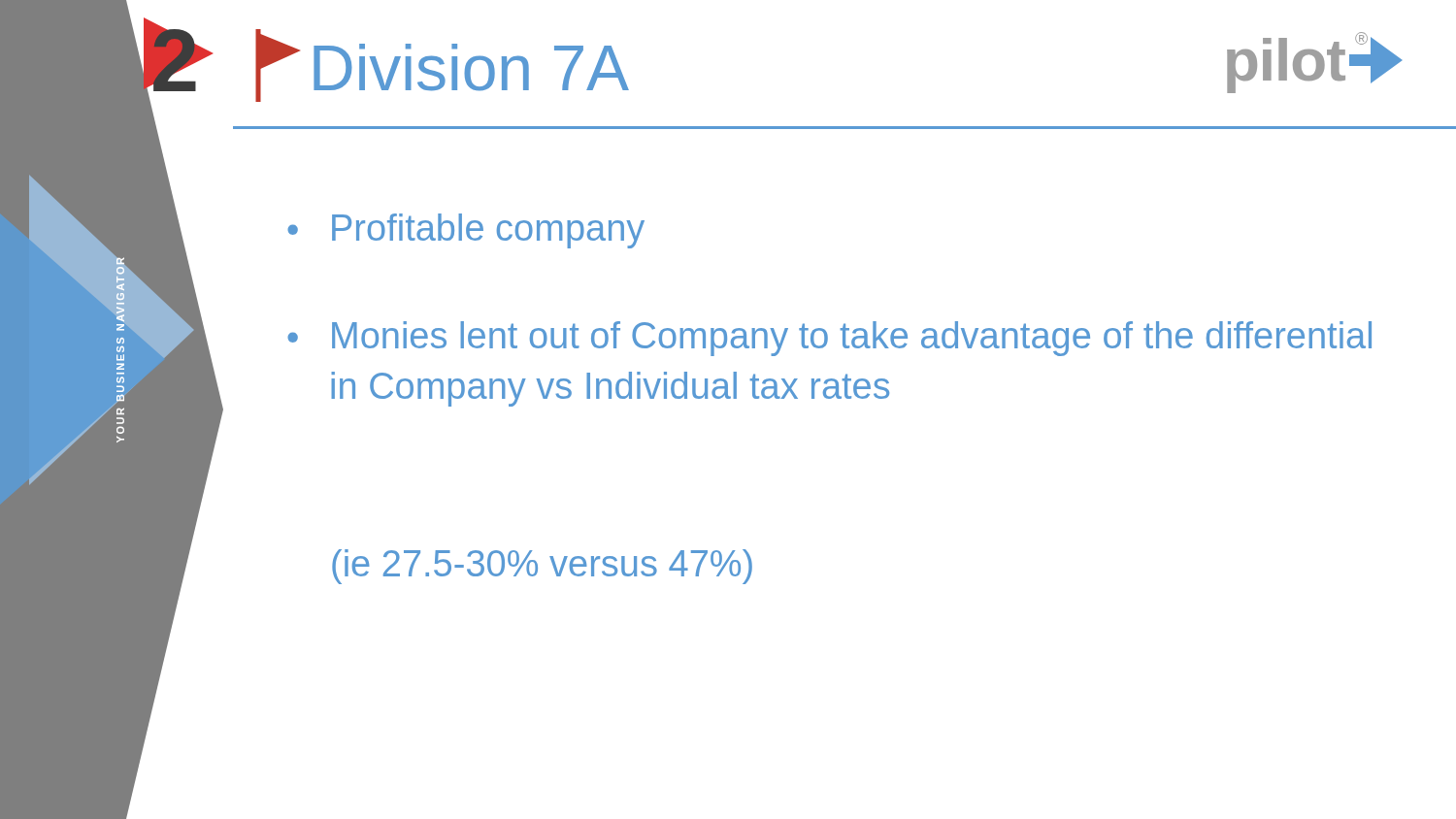Image resolution: width=1456 pixels, height=819 pixels.
Task: Find the list item that reads "• Monies lent out of"
Action: [832, 361]
